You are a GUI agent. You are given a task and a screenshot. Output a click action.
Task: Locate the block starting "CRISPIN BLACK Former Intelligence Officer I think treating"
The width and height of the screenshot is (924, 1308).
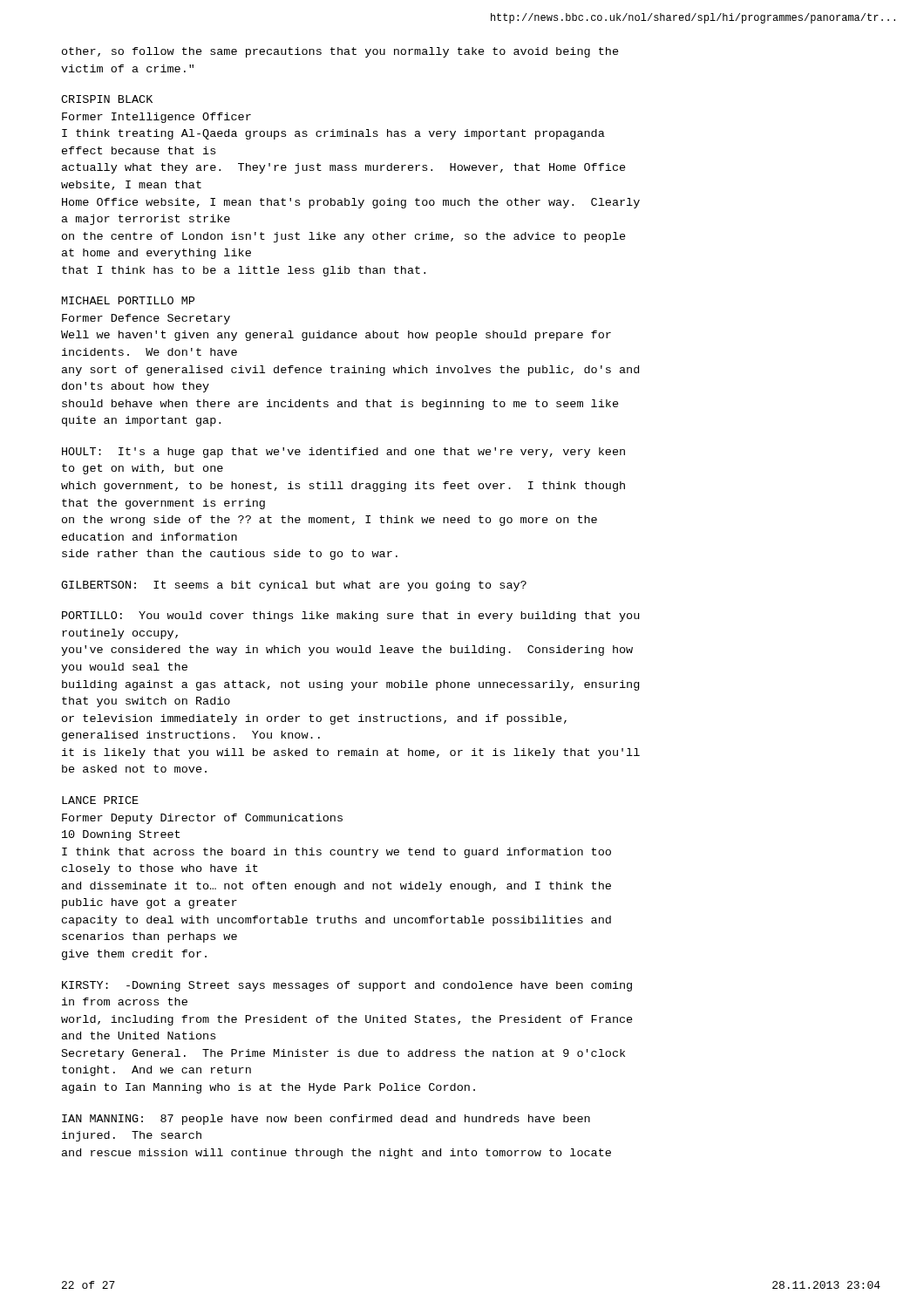[107, 99]
